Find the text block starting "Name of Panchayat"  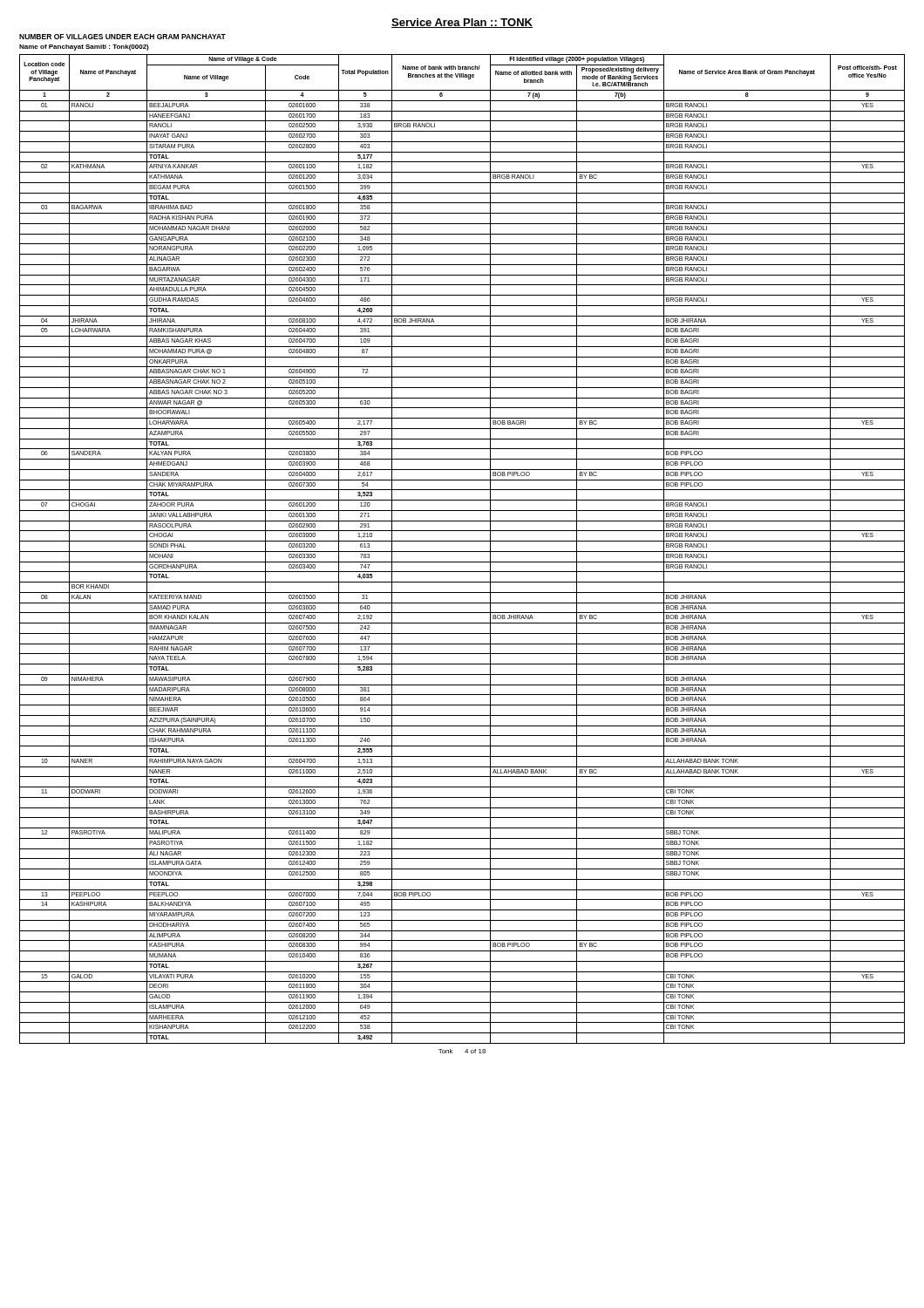[x=462, y=47]
